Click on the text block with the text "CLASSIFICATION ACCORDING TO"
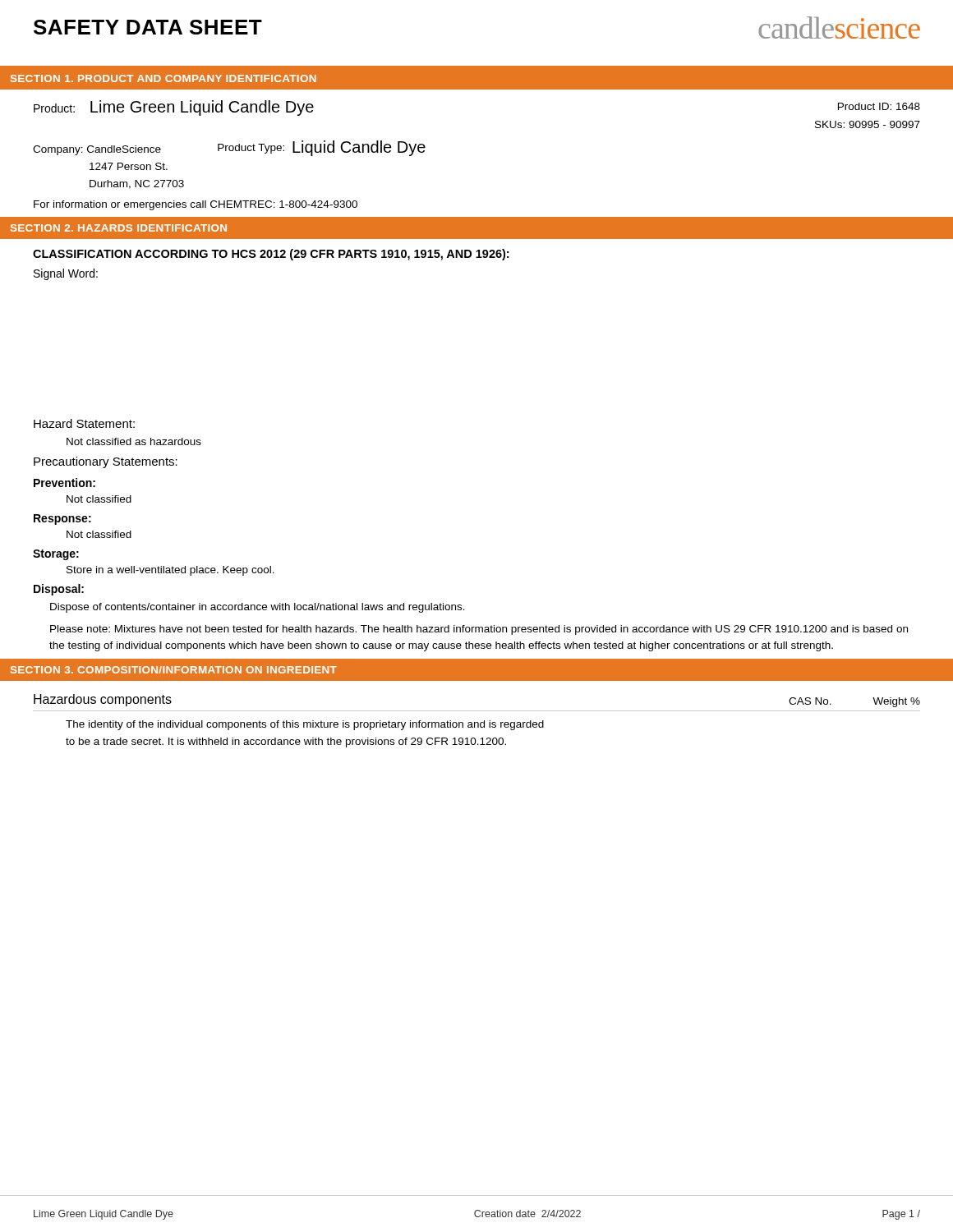This screenshot has width=953, height=1232. pyautogui.click(x=271, y=254)
